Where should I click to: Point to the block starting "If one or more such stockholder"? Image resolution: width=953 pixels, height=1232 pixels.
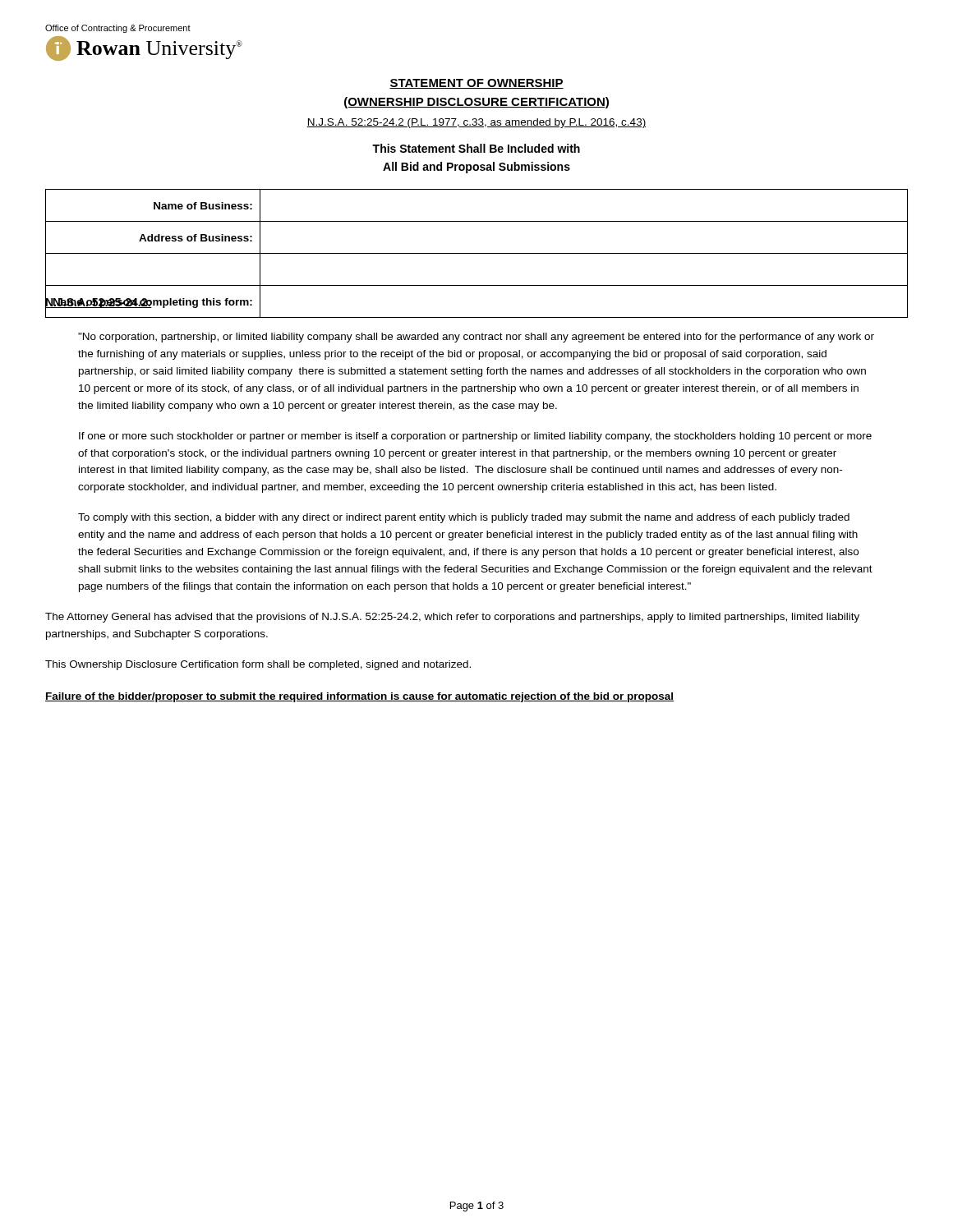[x=475, y=461]
